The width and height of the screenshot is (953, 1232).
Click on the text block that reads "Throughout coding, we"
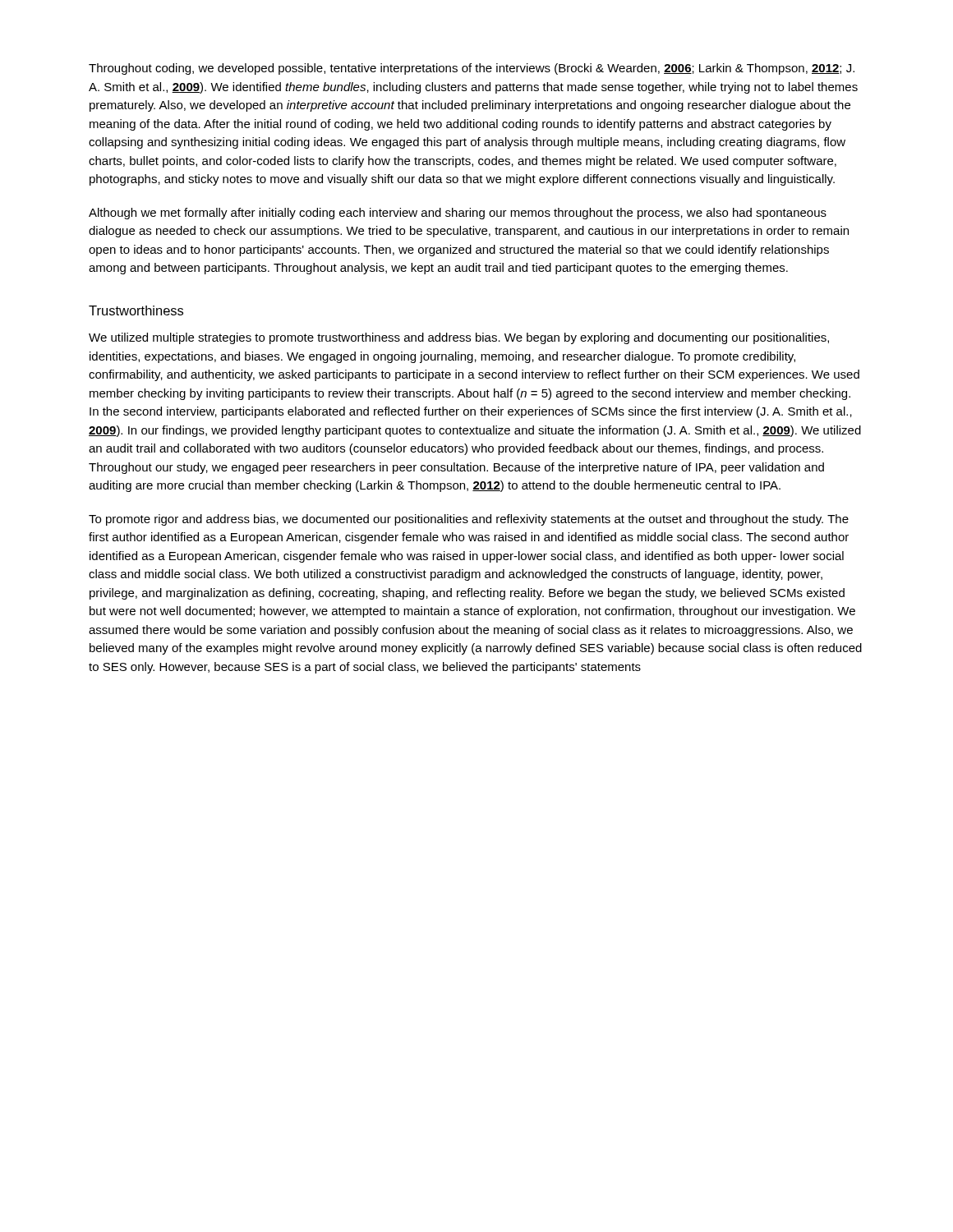coord(473,123)
